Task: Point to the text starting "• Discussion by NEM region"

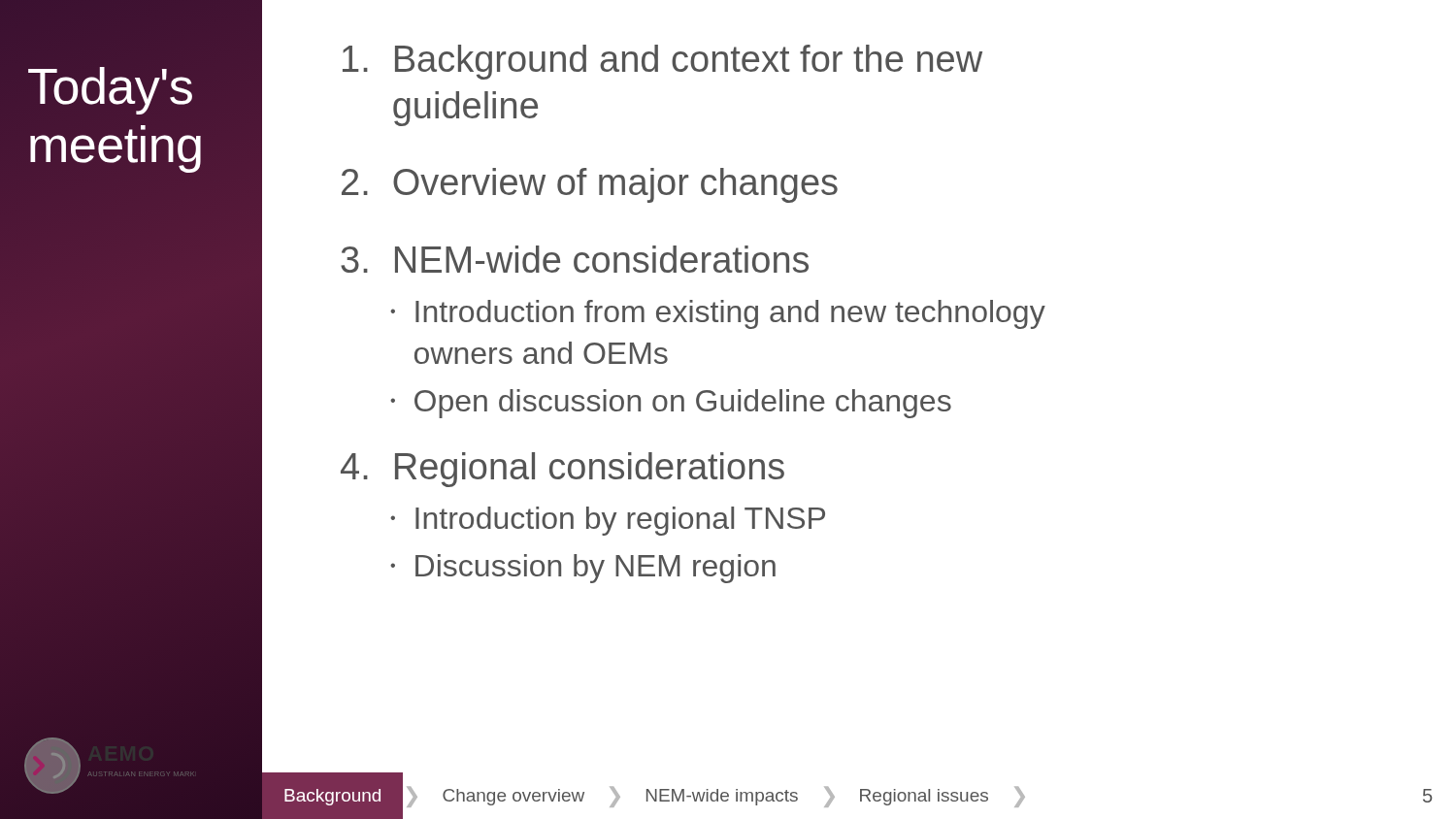Action: pos(584,567)
